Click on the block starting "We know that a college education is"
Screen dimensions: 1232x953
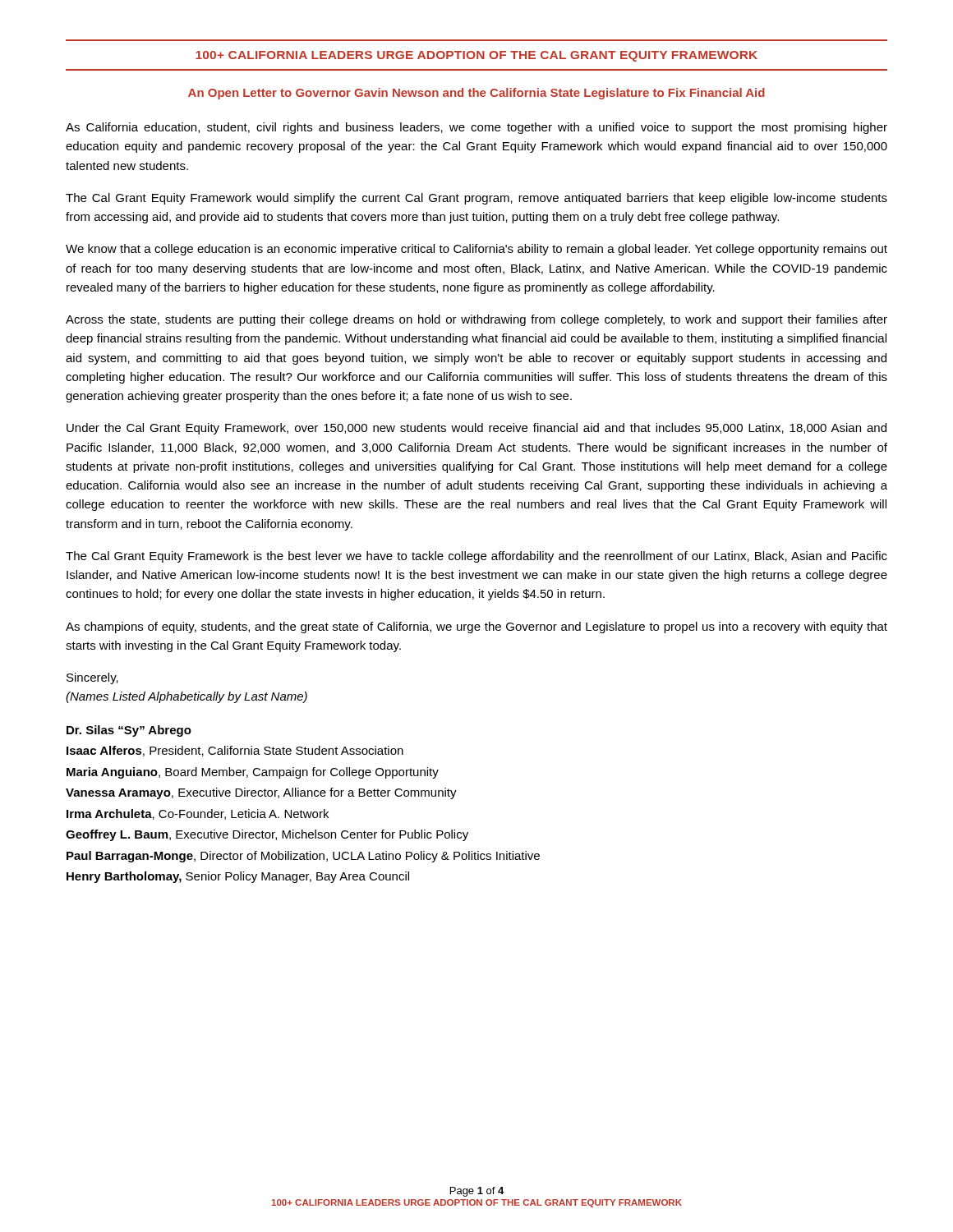(476, 268)
